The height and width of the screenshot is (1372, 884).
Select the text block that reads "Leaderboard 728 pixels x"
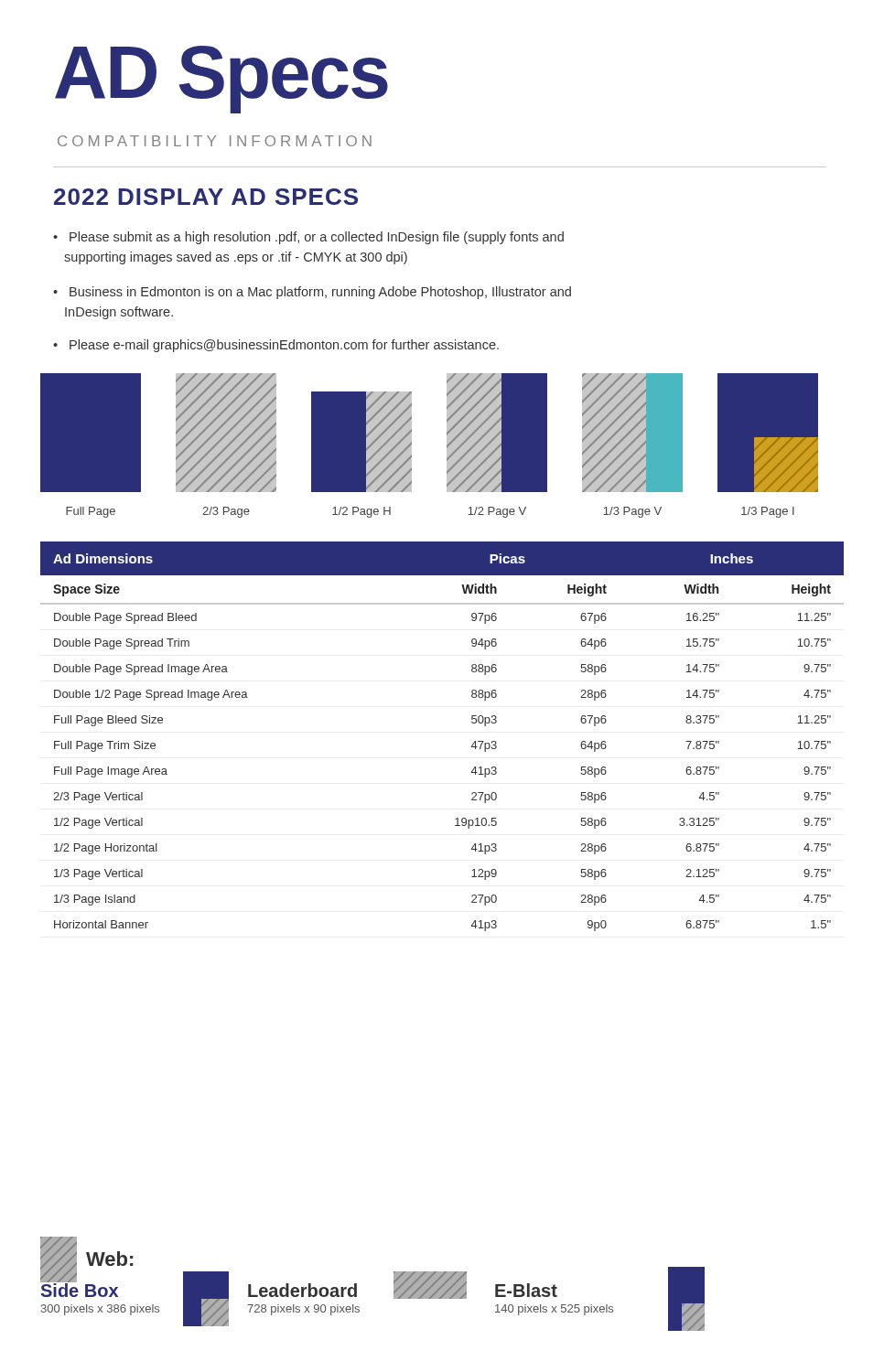point(304,1298)
